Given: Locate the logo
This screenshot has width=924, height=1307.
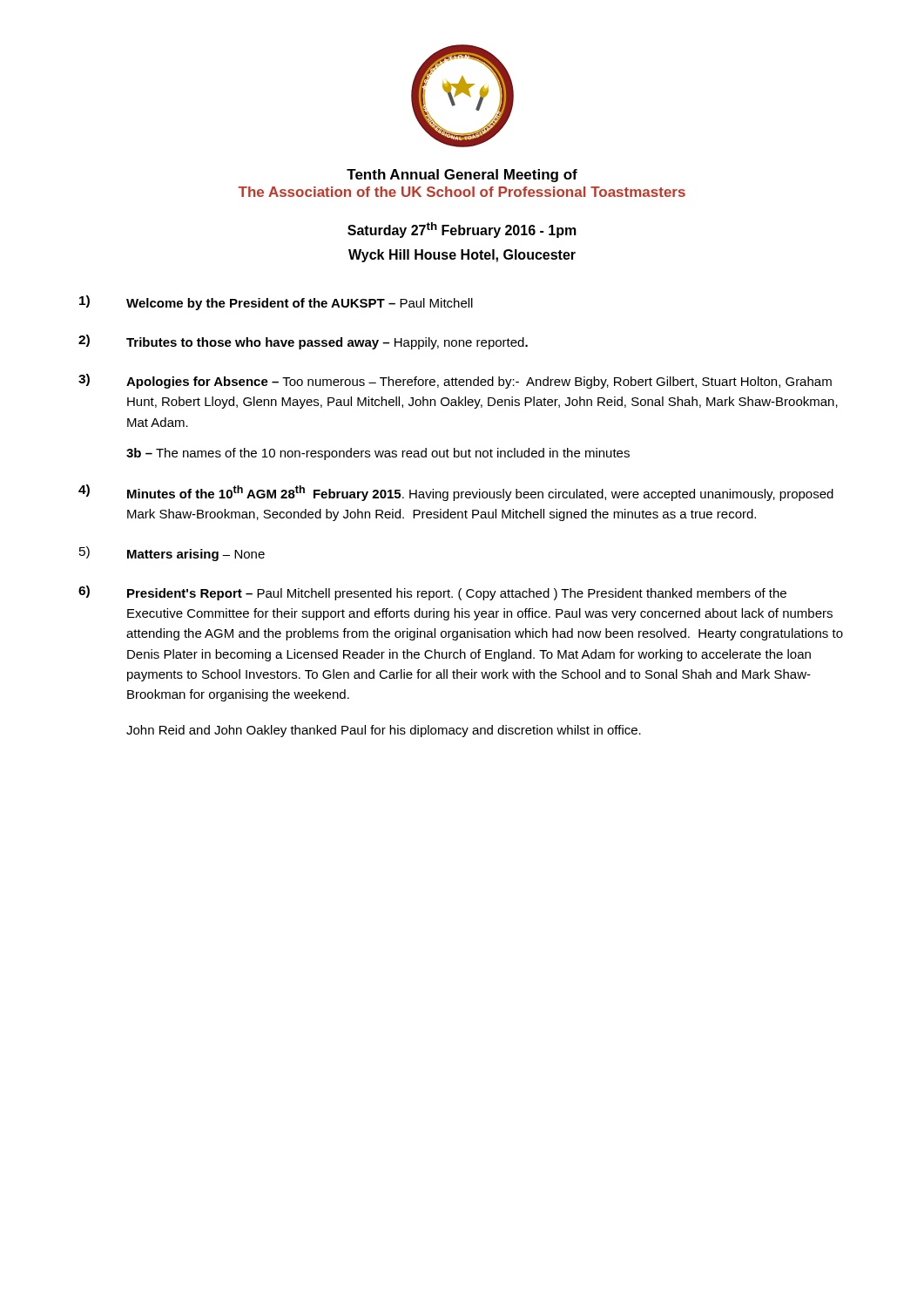Looking at the screenshot, I should (462, 97).
